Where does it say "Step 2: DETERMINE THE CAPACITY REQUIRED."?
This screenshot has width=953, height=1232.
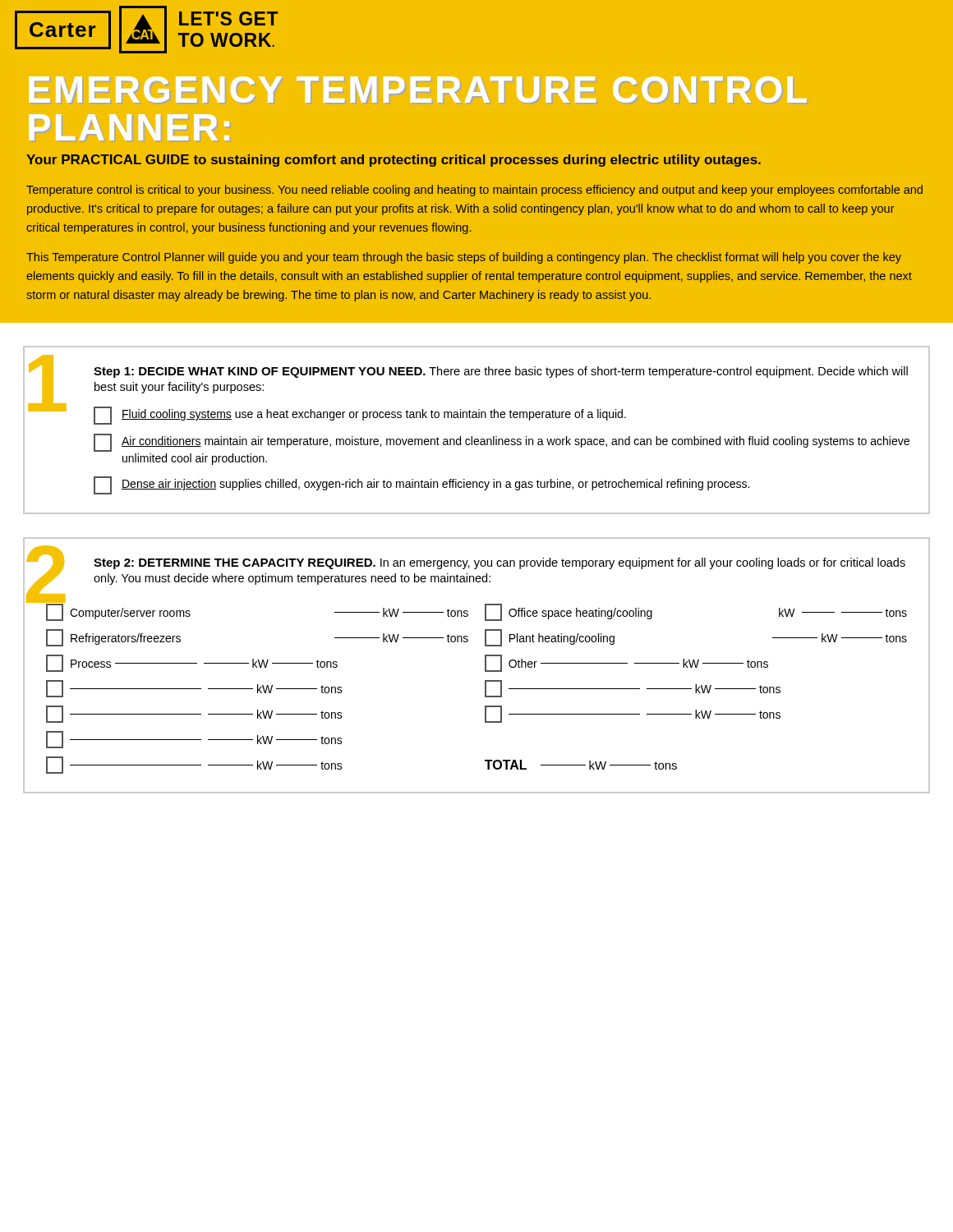[x=235, y=562]
